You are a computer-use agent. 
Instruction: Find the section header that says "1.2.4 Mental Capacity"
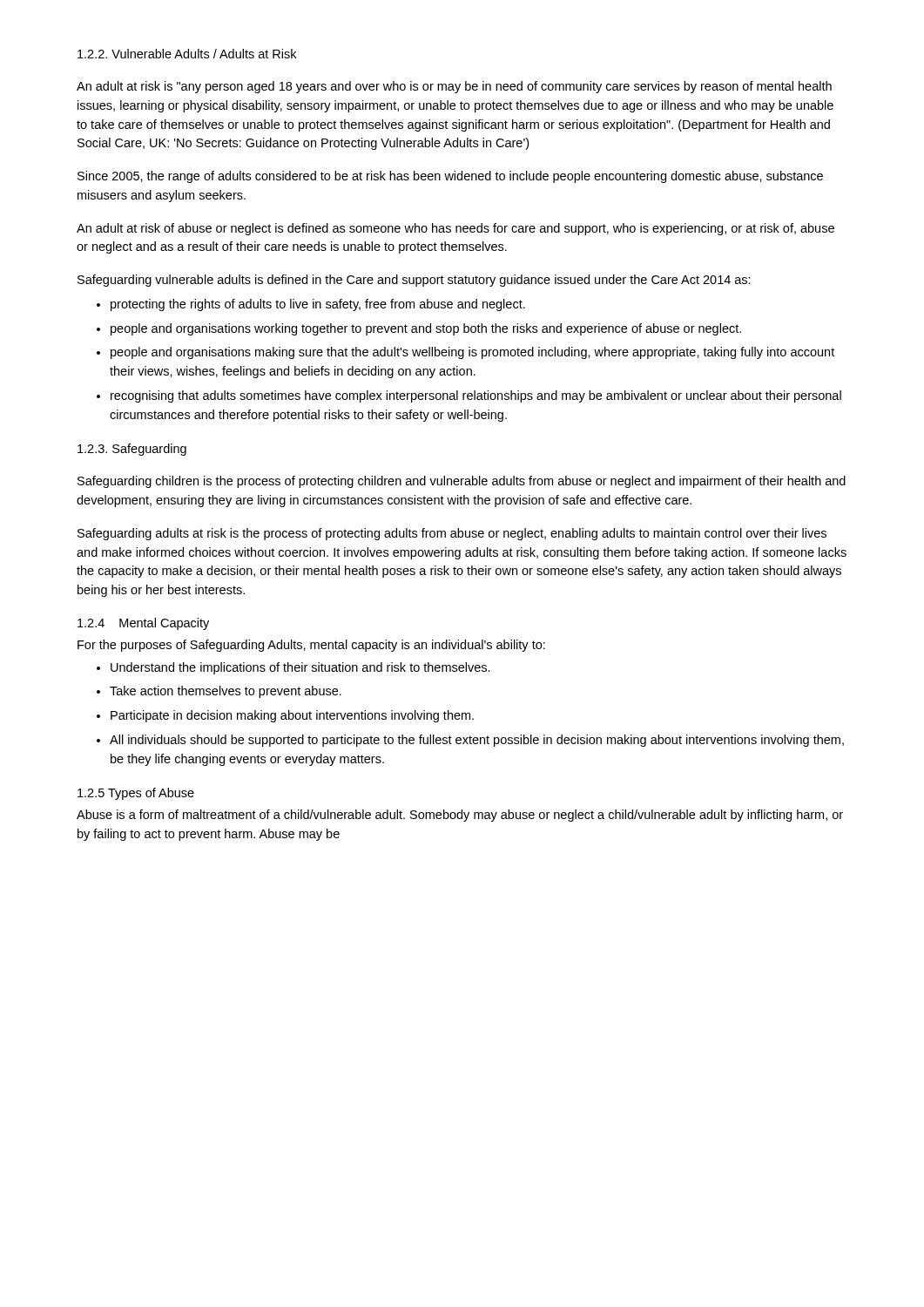[x=143, y=623]
